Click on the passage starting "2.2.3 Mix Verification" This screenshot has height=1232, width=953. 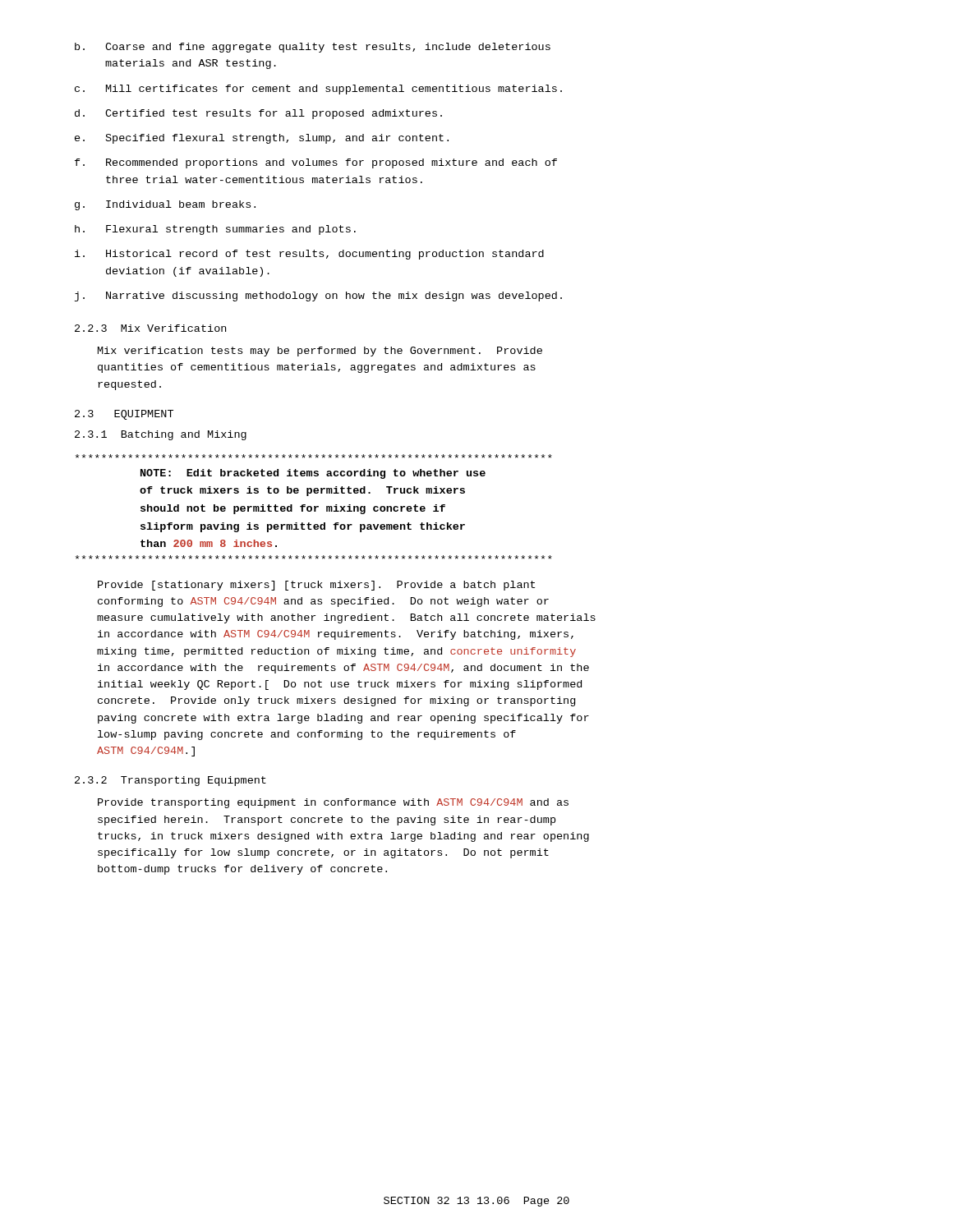click(150, 329)
